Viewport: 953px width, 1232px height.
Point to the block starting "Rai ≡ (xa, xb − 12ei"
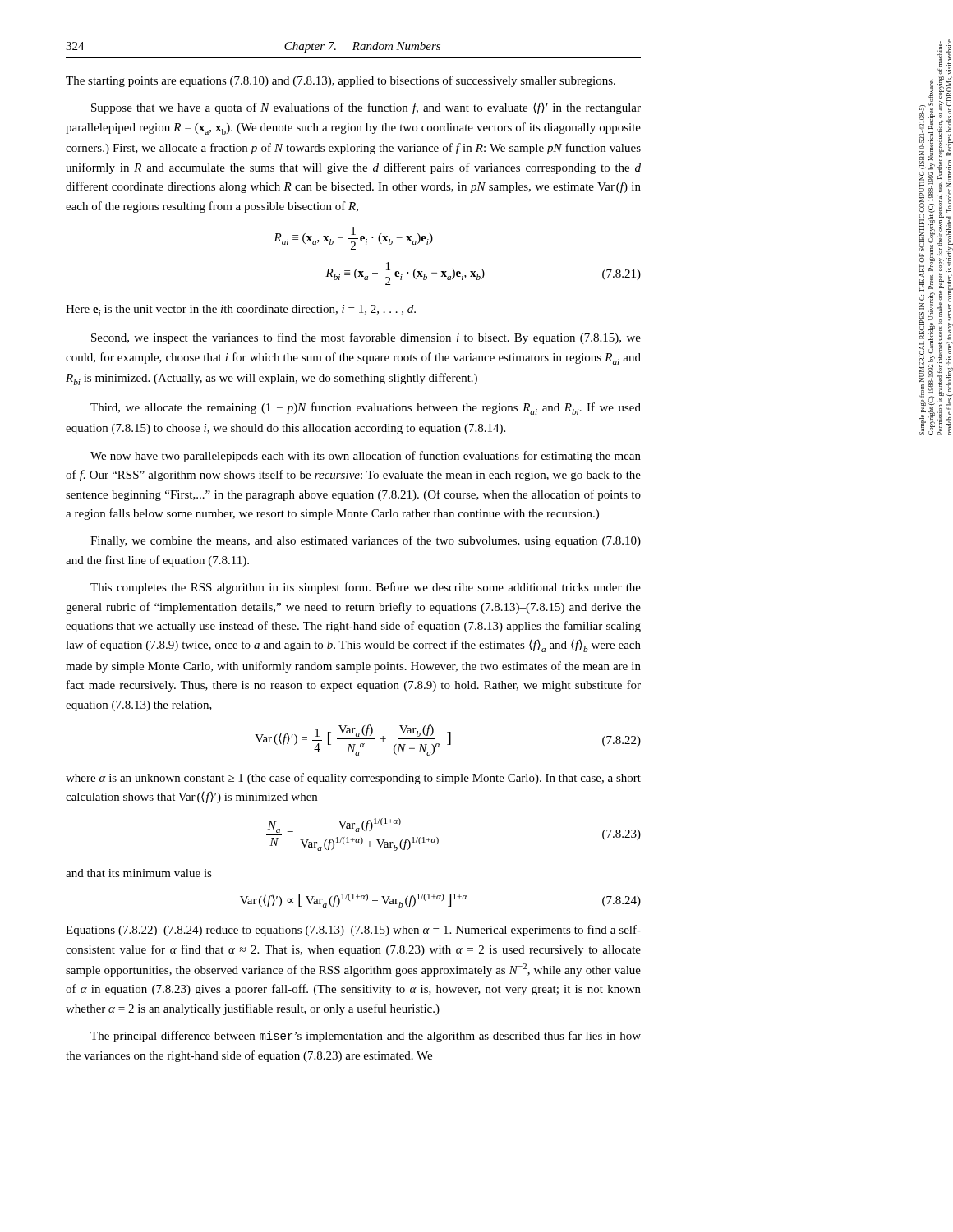click(x=353, y=256)
